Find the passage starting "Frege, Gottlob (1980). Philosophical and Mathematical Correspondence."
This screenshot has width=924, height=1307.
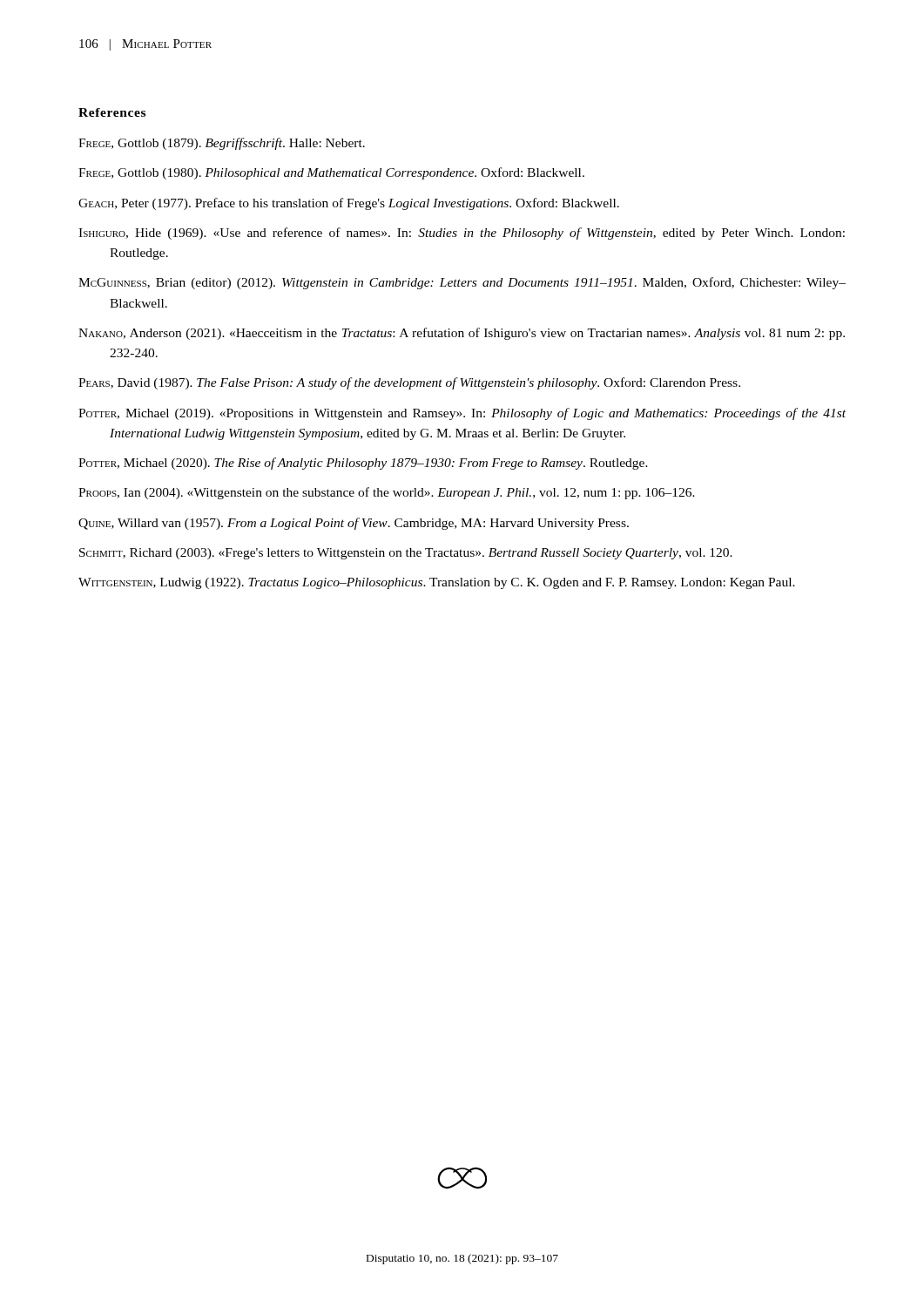[332, 172]
